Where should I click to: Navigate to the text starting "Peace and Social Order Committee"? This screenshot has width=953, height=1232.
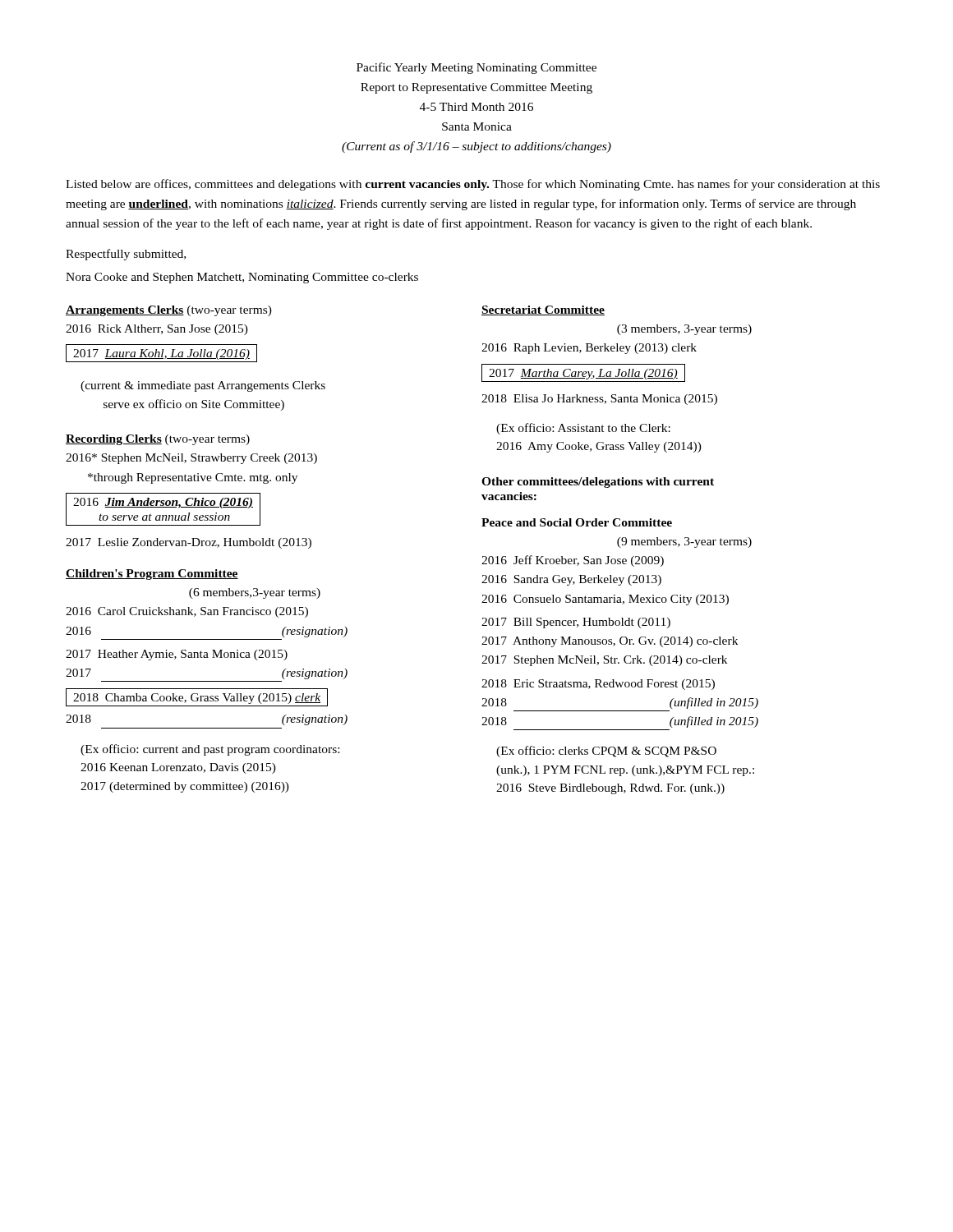click(577, 522)
